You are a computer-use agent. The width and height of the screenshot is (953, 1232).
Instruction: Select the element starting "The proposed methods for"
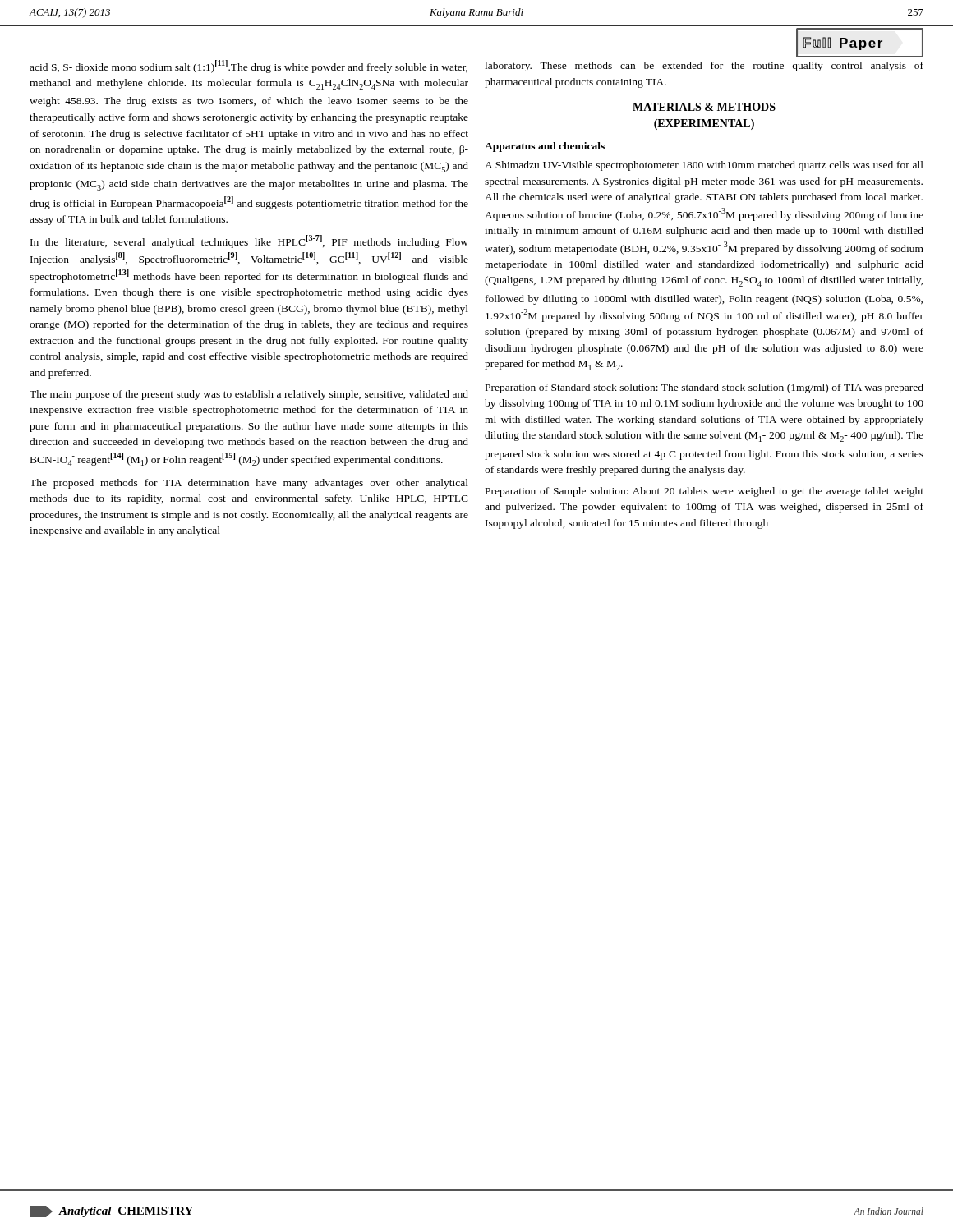click(249, 507)
